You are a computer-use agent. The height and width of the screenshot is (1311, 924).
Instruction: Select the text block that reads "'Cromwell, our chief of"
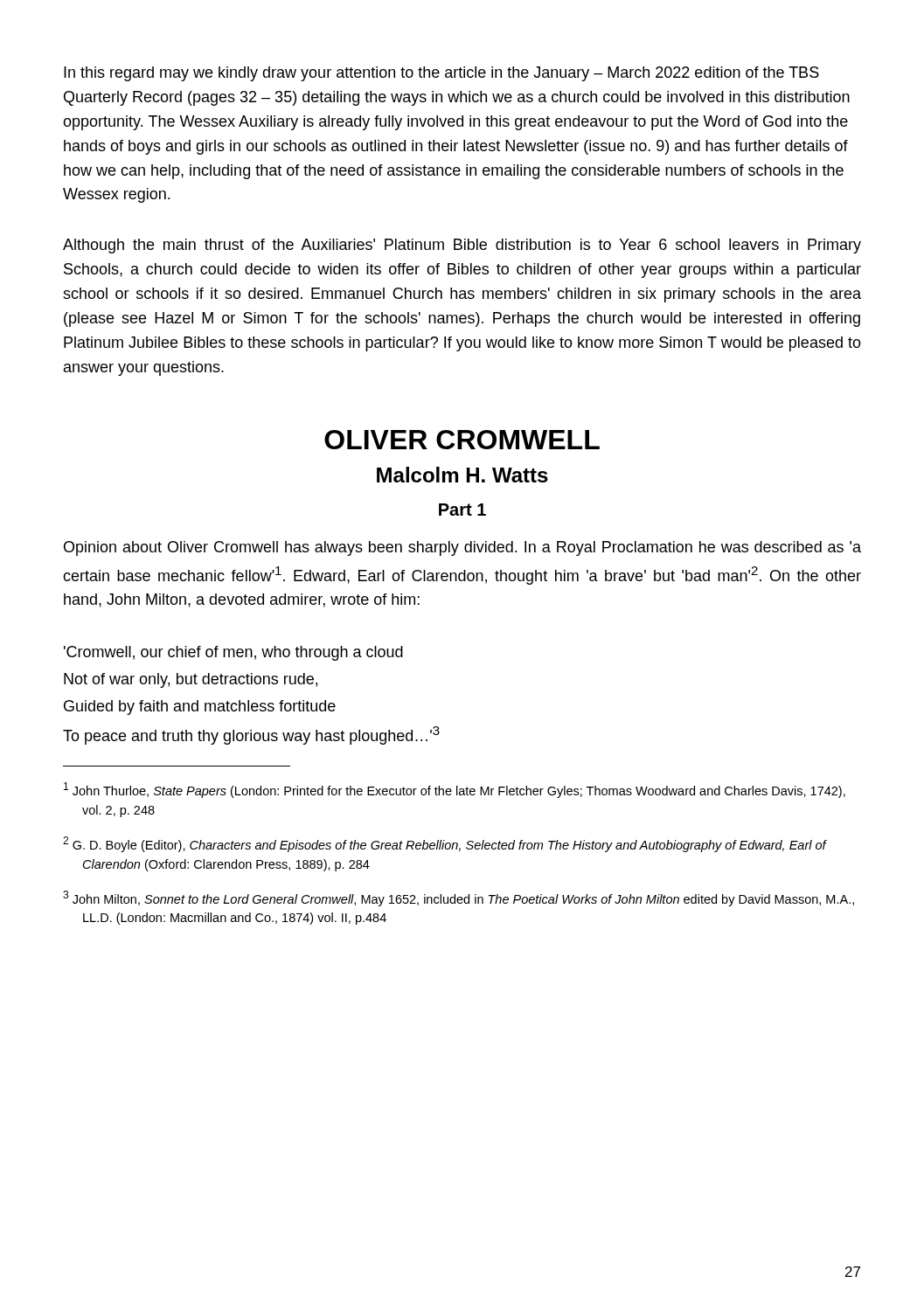coord(233,653)
